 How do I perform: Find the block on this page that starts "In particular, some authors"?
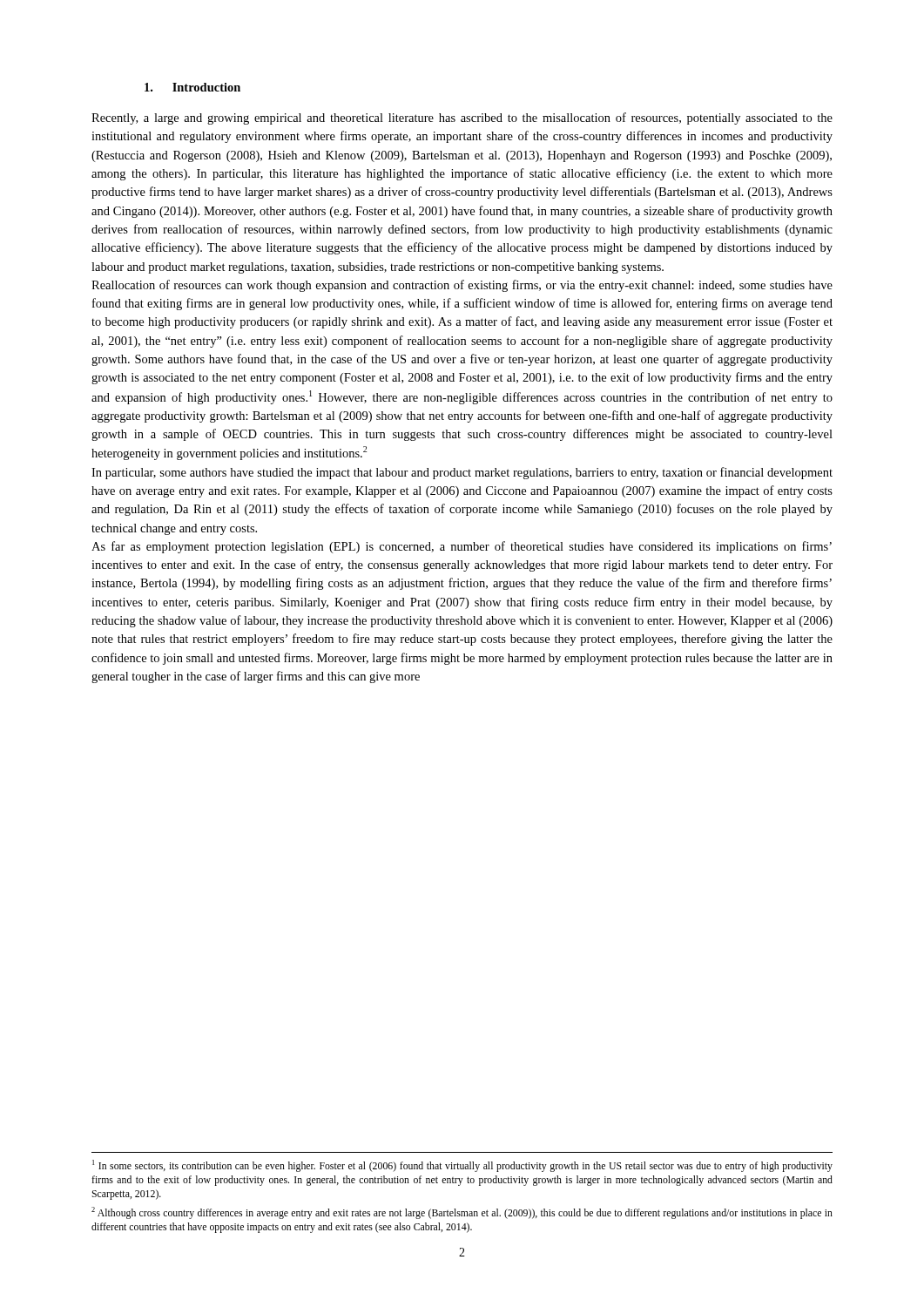462,500
